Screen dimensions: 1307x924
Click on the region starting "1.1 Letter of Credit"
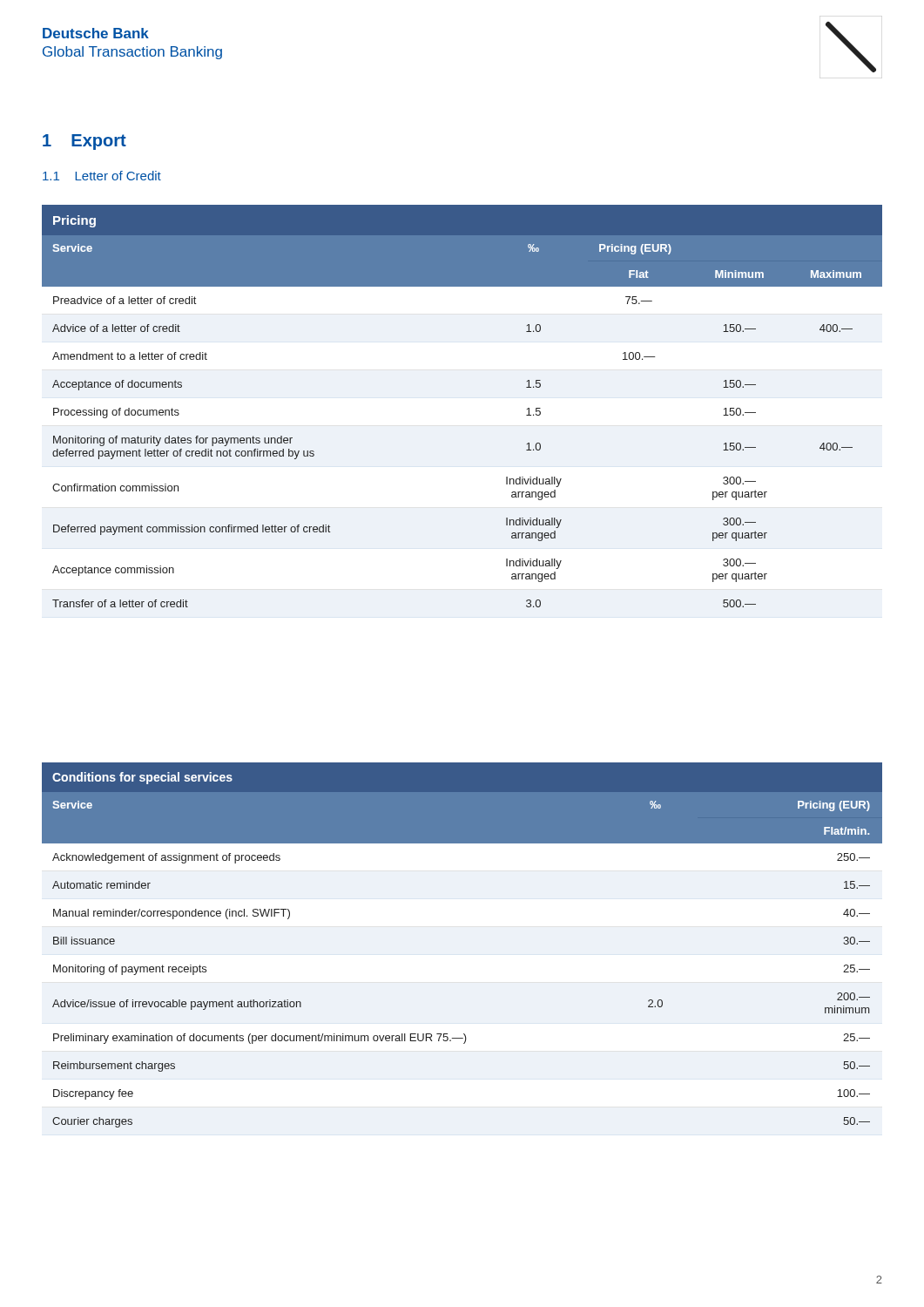101,176
